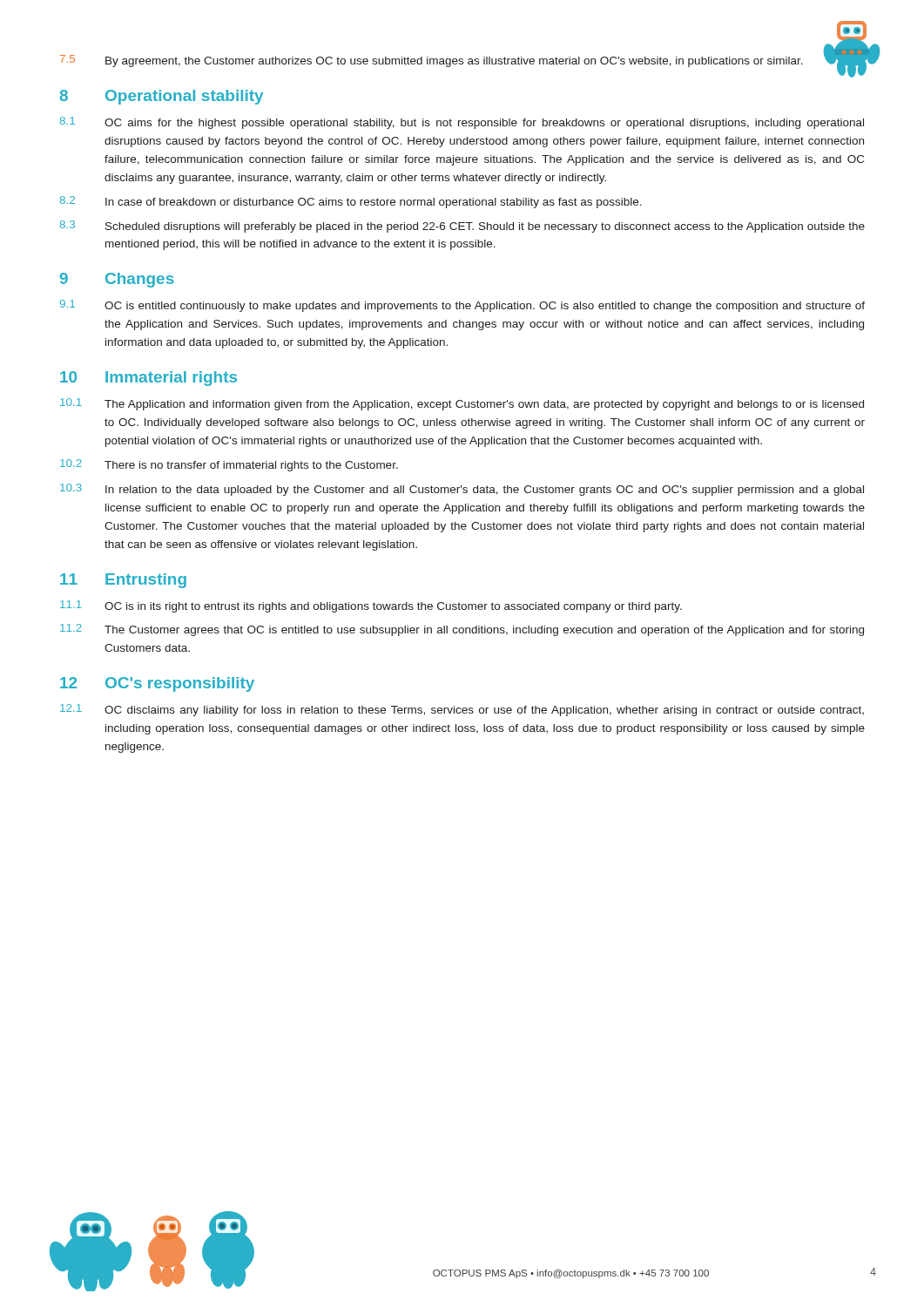This screenshot has height=1307, width=924.
Task: Select the element starting "8.3 Scheduled disruptions will preferably be placed"
Action: (462, 236)
